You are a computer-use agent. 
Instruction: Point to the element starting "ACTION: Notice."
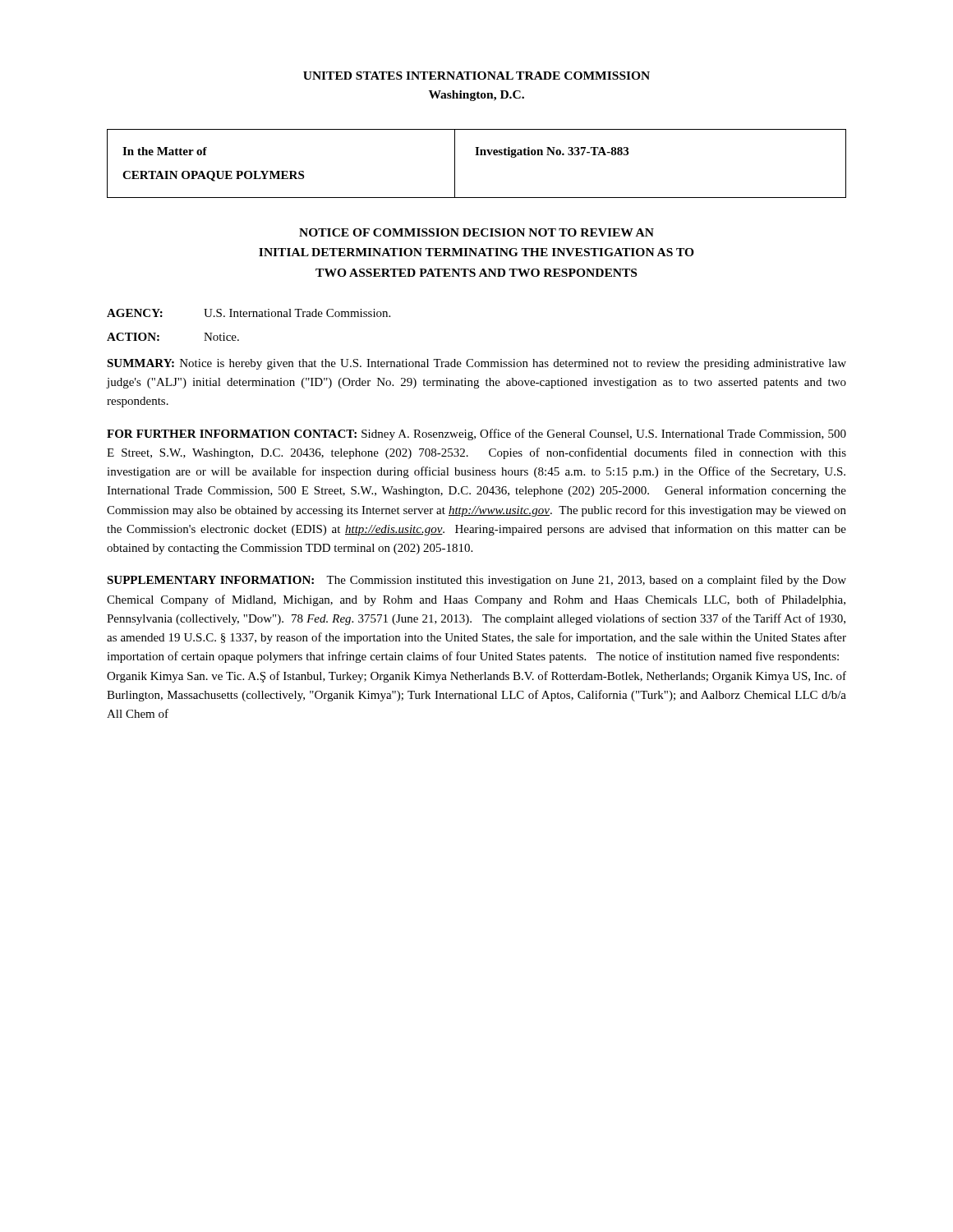click(x=129, y=336)
